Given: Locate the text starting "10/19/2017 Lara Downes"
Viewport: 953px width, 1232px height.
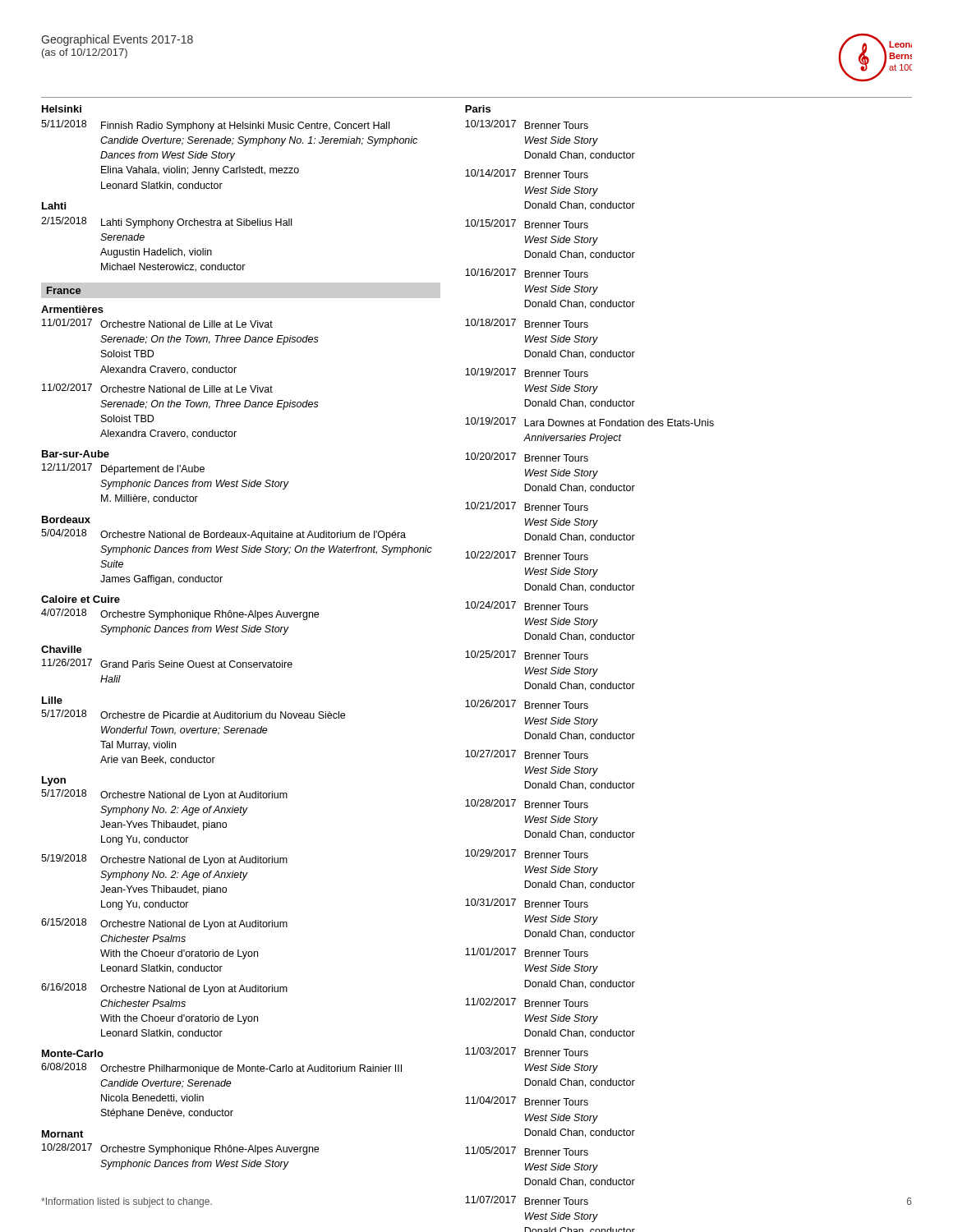Looking at the screenshot, I should 688,431.
